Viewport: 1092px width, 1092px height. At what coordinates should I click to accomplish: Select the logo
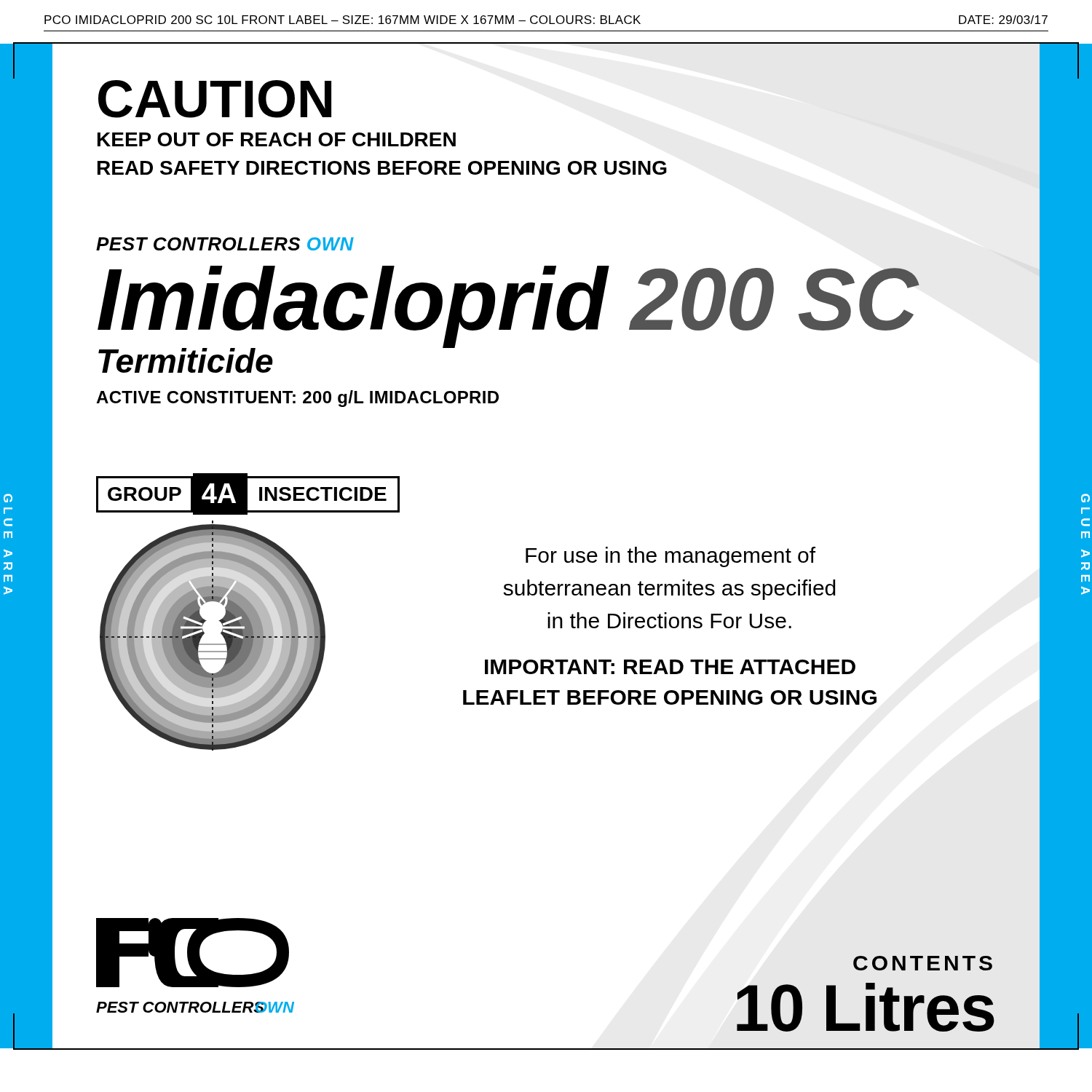[x=213, y=974]
